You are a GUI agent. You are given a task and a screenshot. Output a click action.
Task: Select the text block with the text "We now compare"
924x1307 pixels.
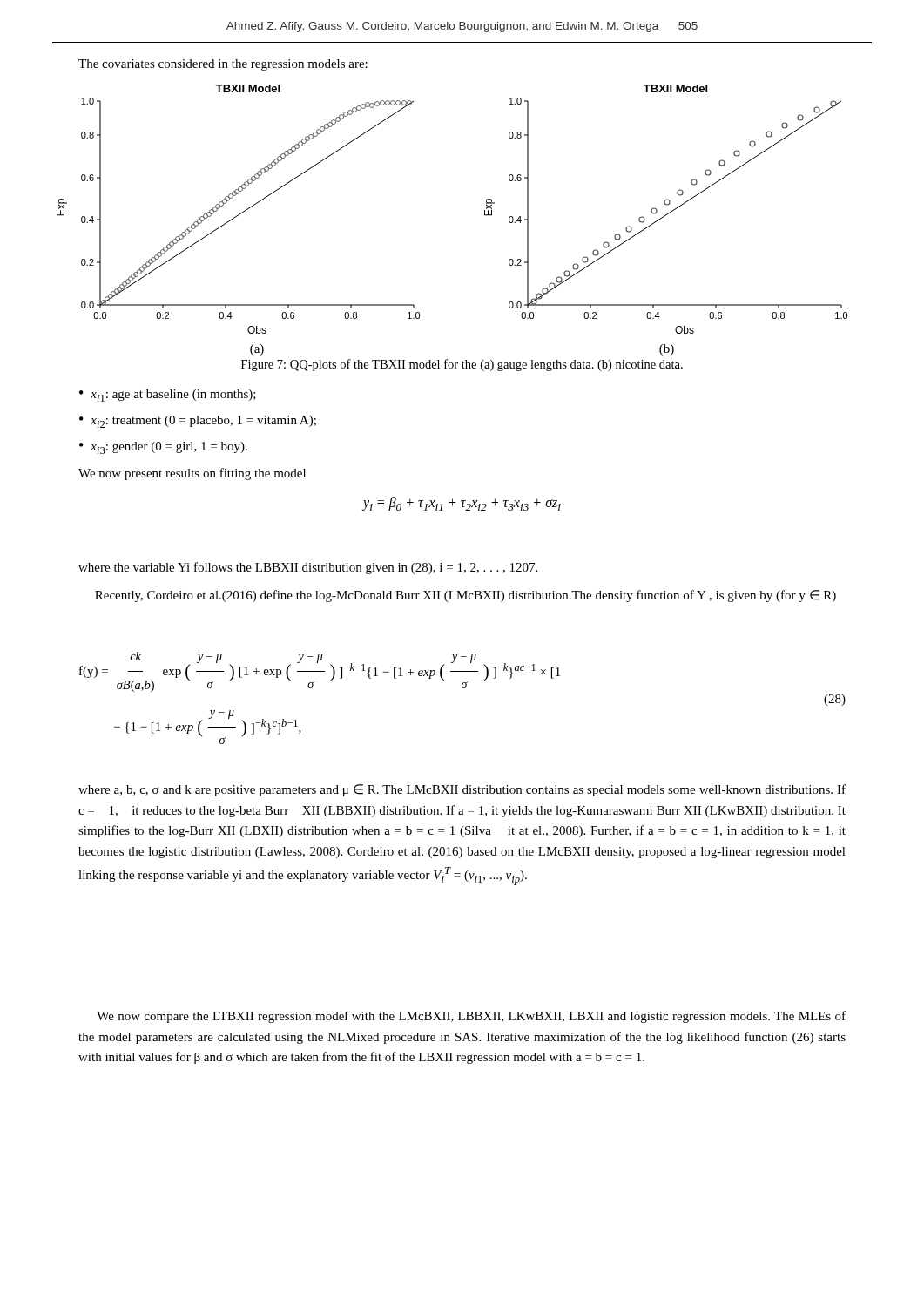[x=462, y=1037]
